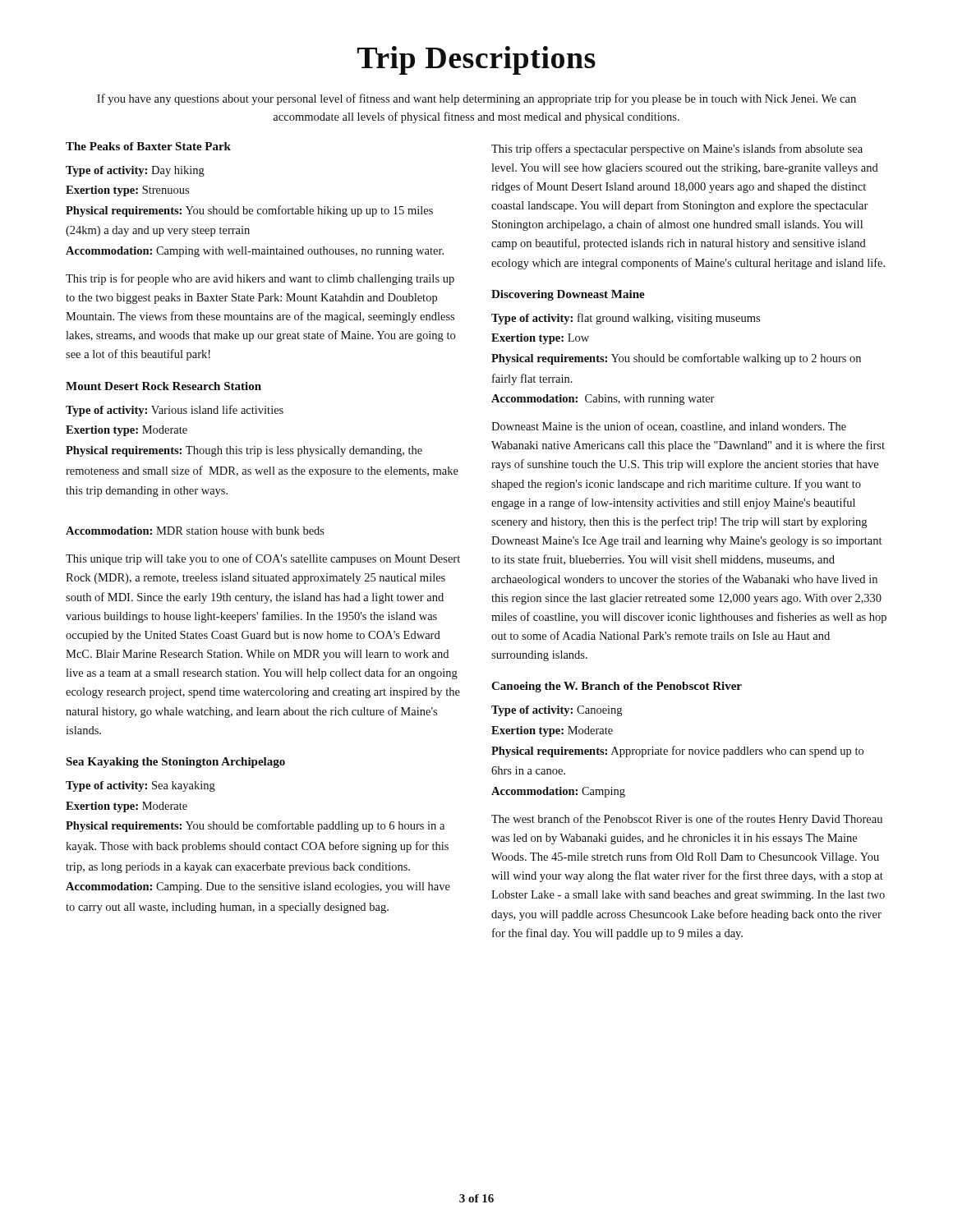The width and height of the screenshot is (953, 1232).
Task: Click on the region starting "Type of activity: Canoeing Exertion type:"
Action: (678, 750)
